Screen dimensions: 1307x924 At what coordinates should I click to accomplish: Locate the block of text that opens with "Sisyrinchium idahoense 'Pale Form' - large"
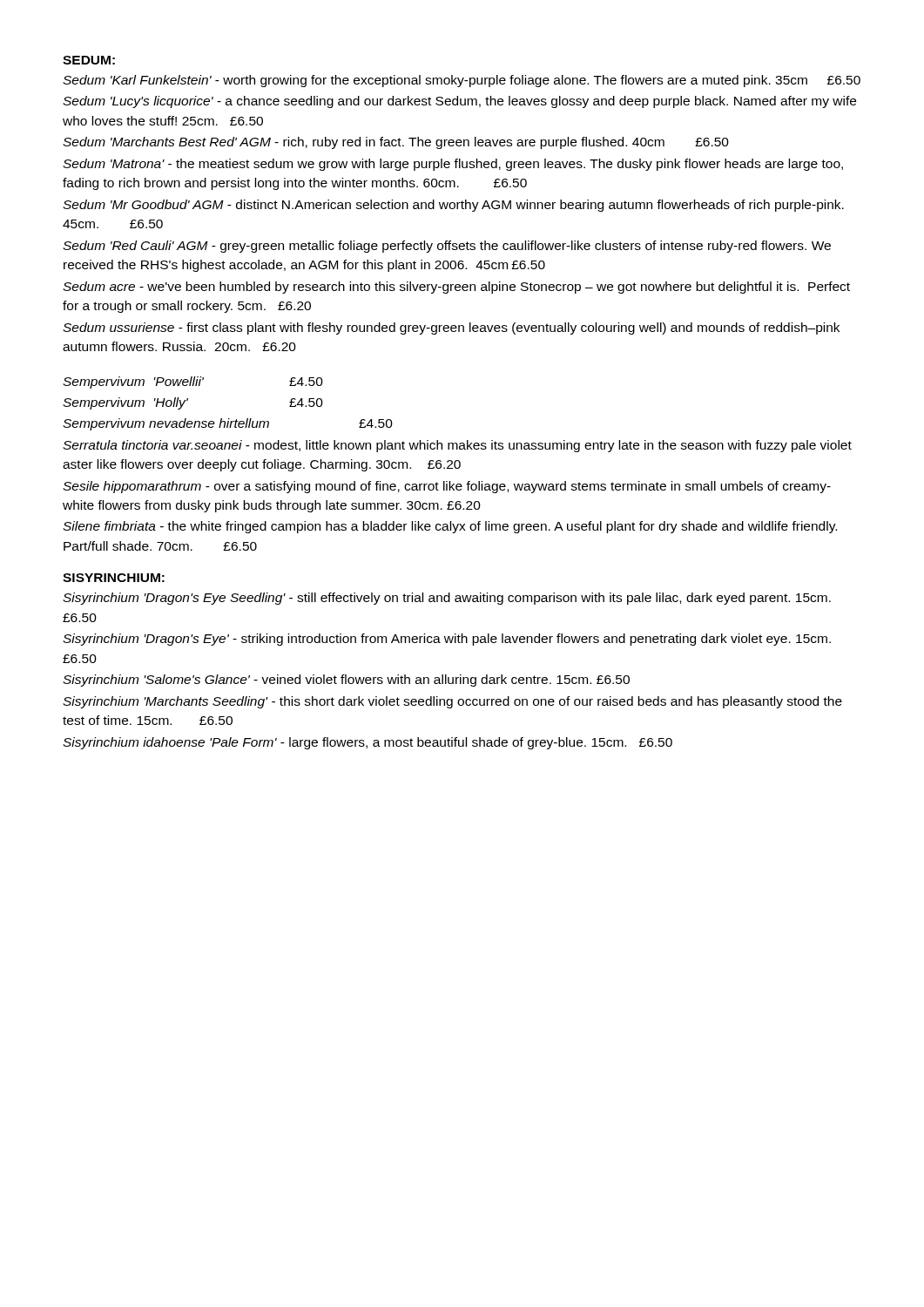tap(368, 742)
